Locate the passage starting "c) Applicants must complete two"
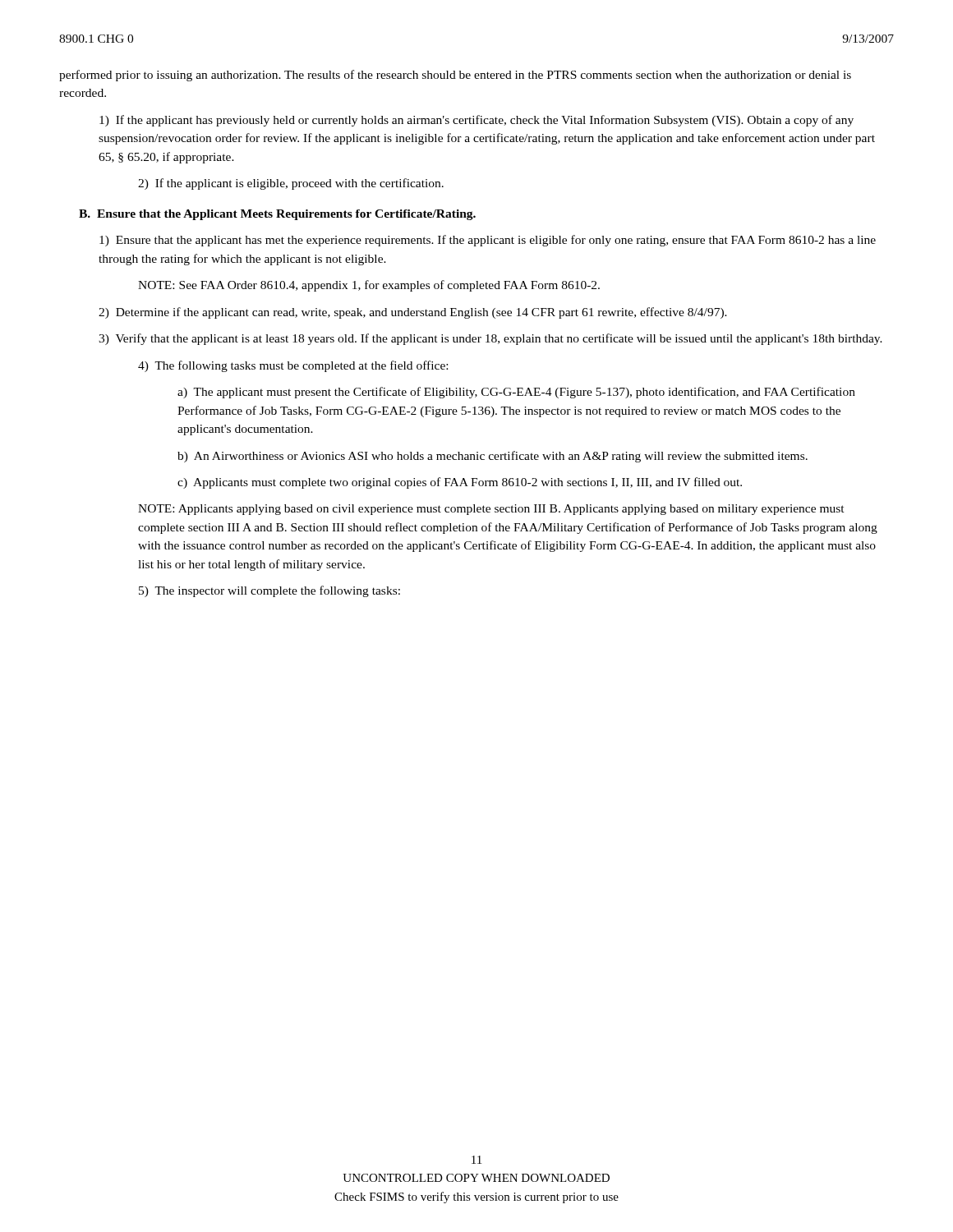This screenshot has width=953, height=1232. (x=536, y=482)
